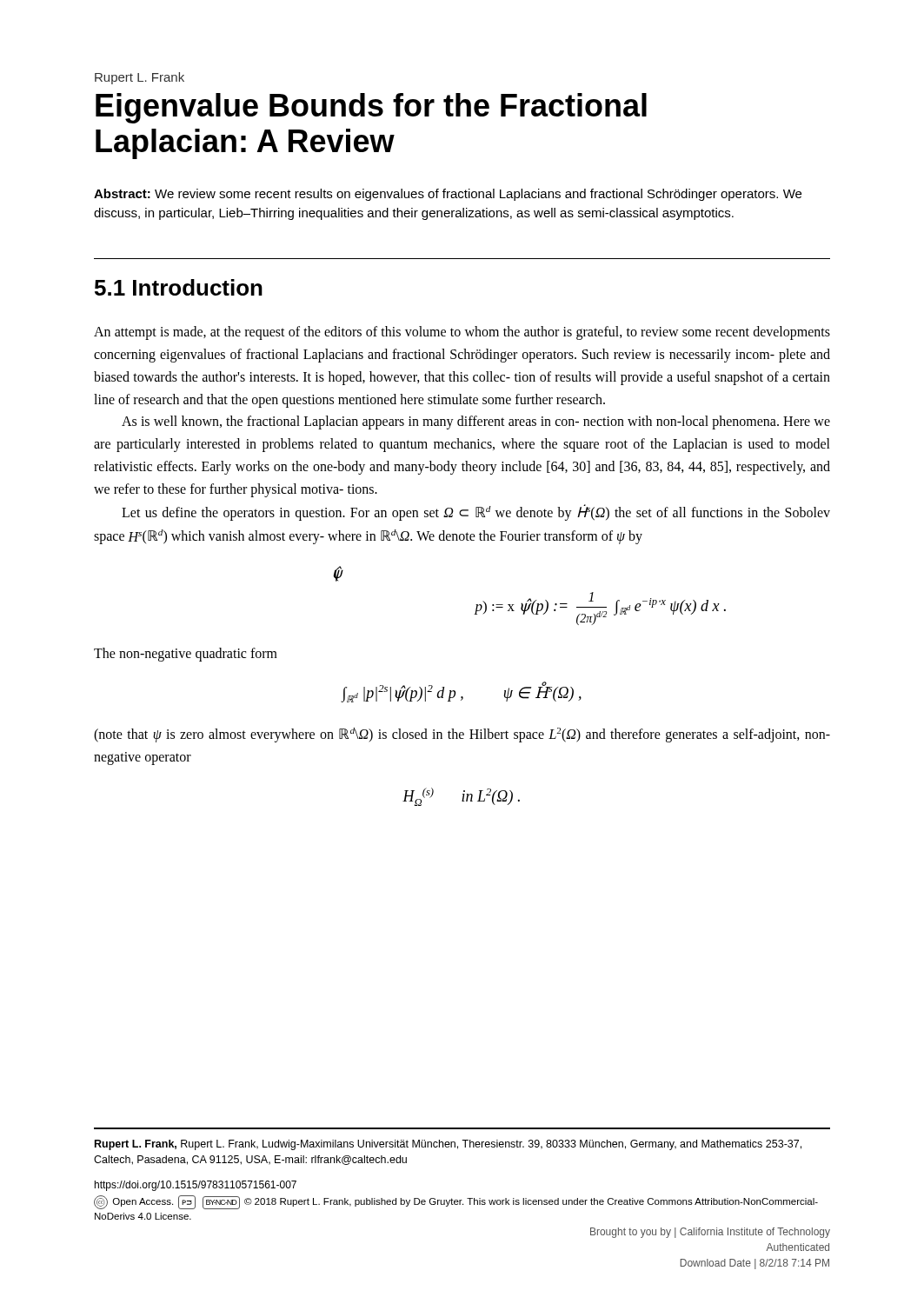Select the text block that reads "An attempt is made, at the request"
Screen dimensions: 1304x924
pos(462,434)
